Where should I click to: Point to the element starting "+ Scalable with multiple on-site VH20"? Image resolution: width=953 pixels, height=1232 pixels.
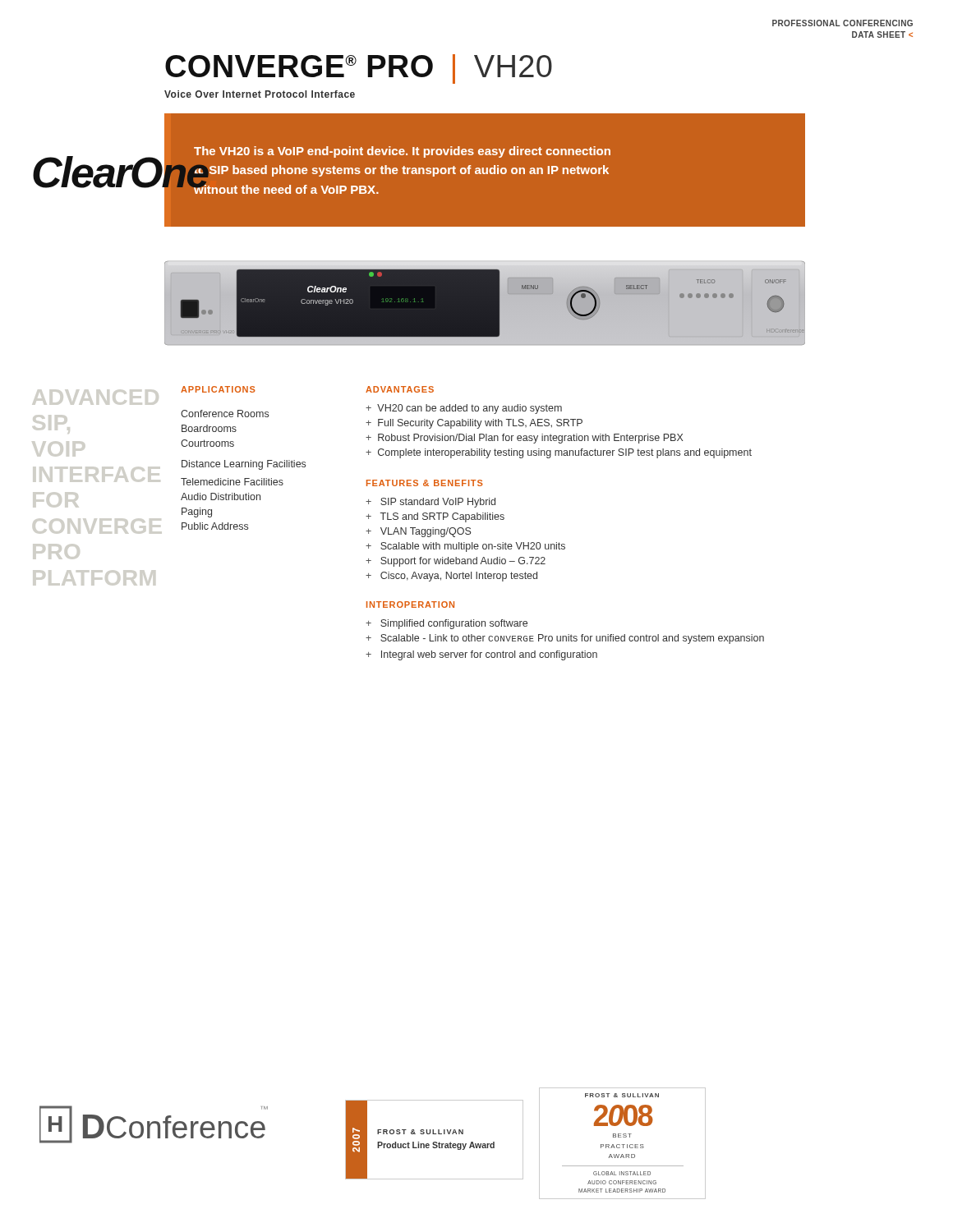pos(466,546)
